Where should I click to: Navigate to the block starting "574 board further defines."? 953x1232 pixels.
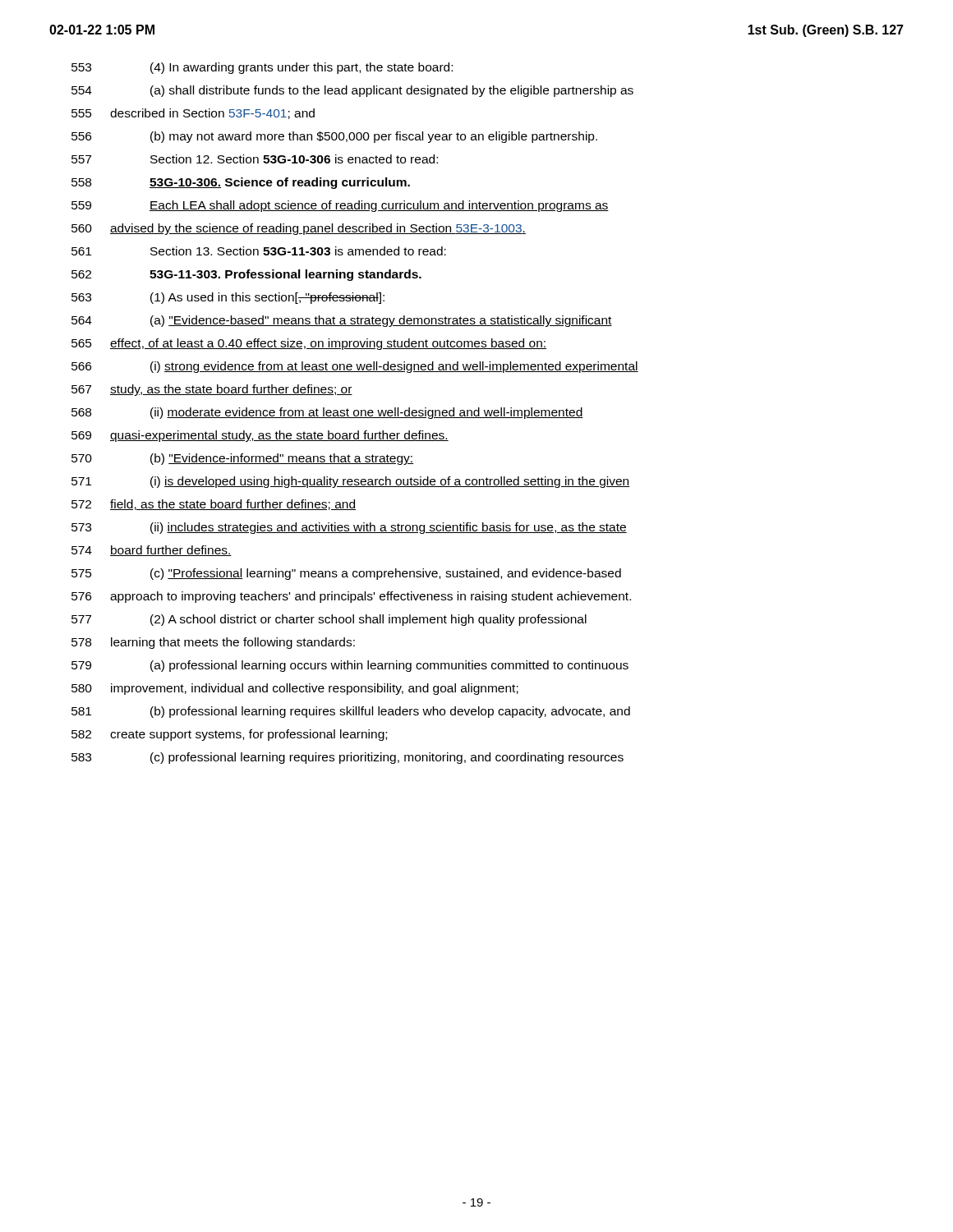152,551
